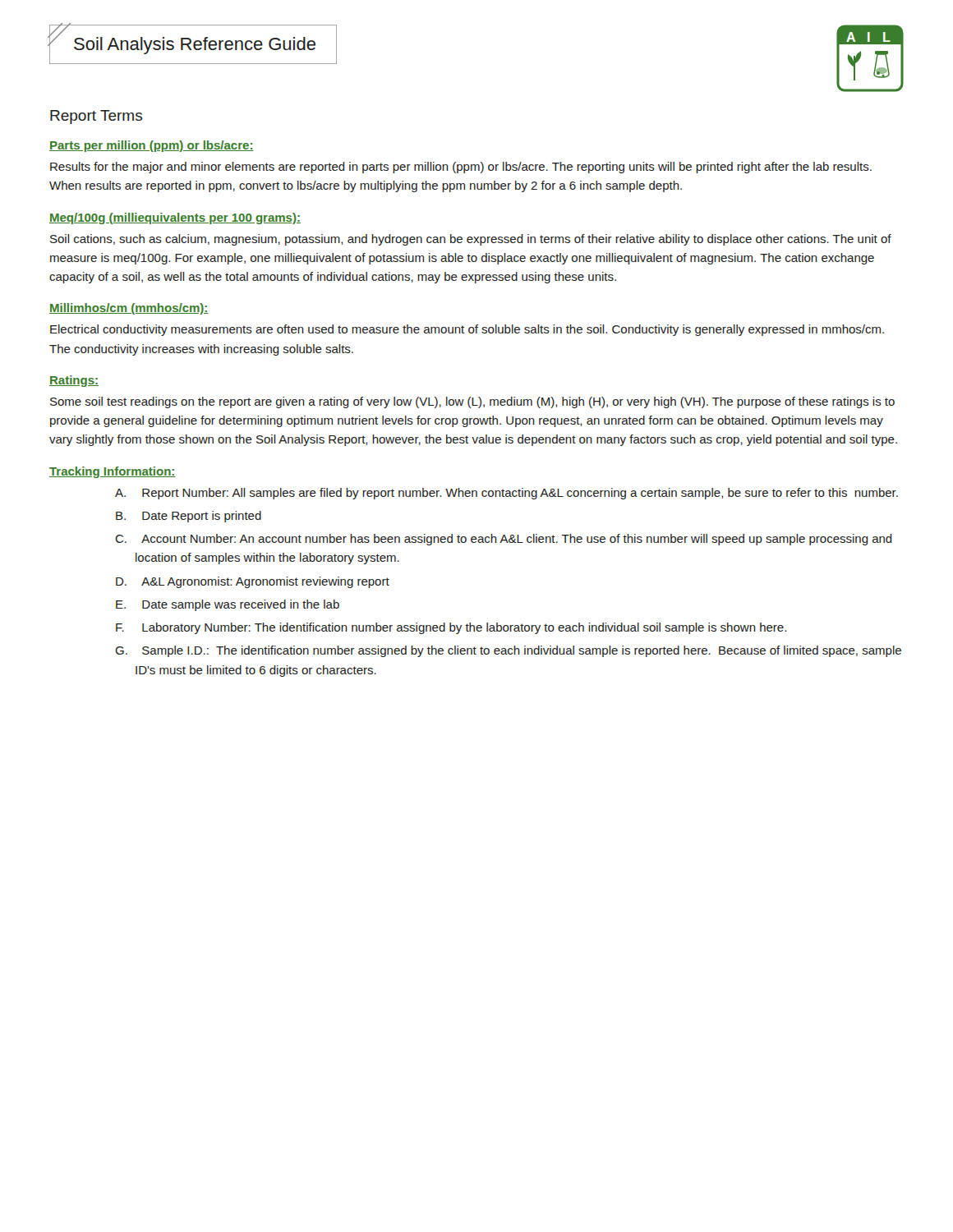Find the logo
Image resolution: width=953 pixels, height=1232 pixels.
pyautogui.click(x=870, y=58)
